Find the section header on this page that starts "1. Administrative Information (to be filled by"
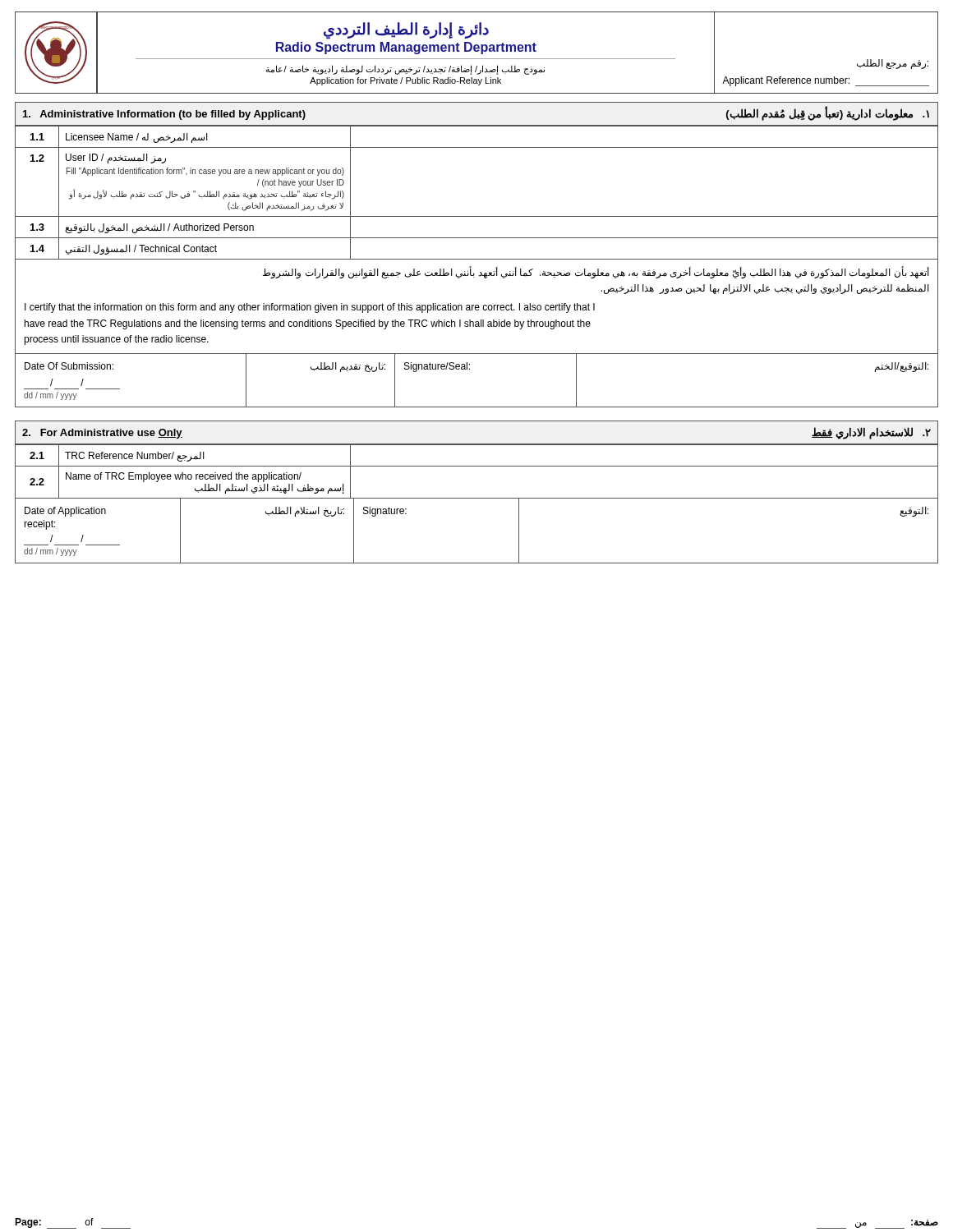The image size is (953, 1232). point(476,114)
